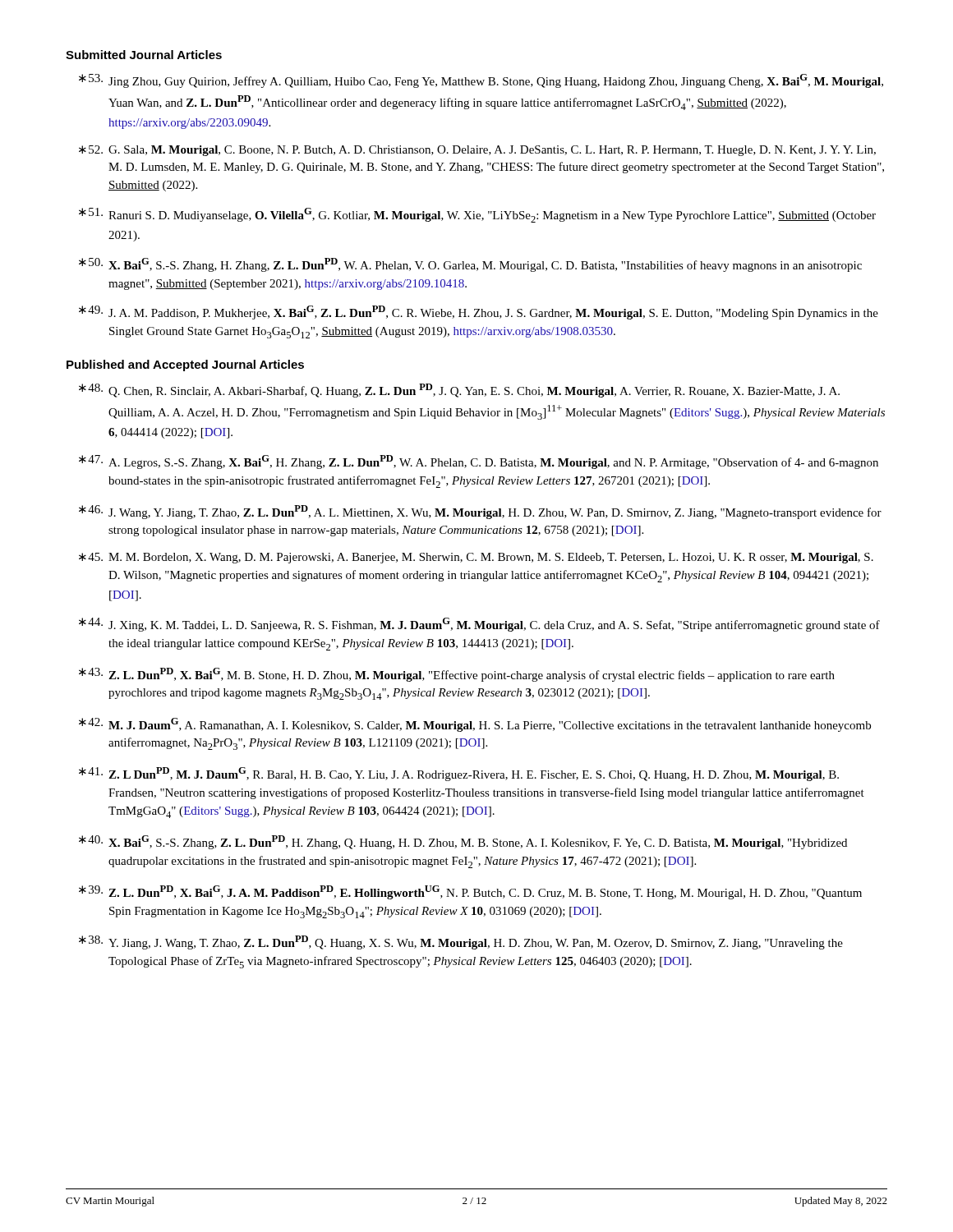Find the block starting "∗44. J. Xing,"
The width and height of the screenshot is (953, 1232).
476,634
